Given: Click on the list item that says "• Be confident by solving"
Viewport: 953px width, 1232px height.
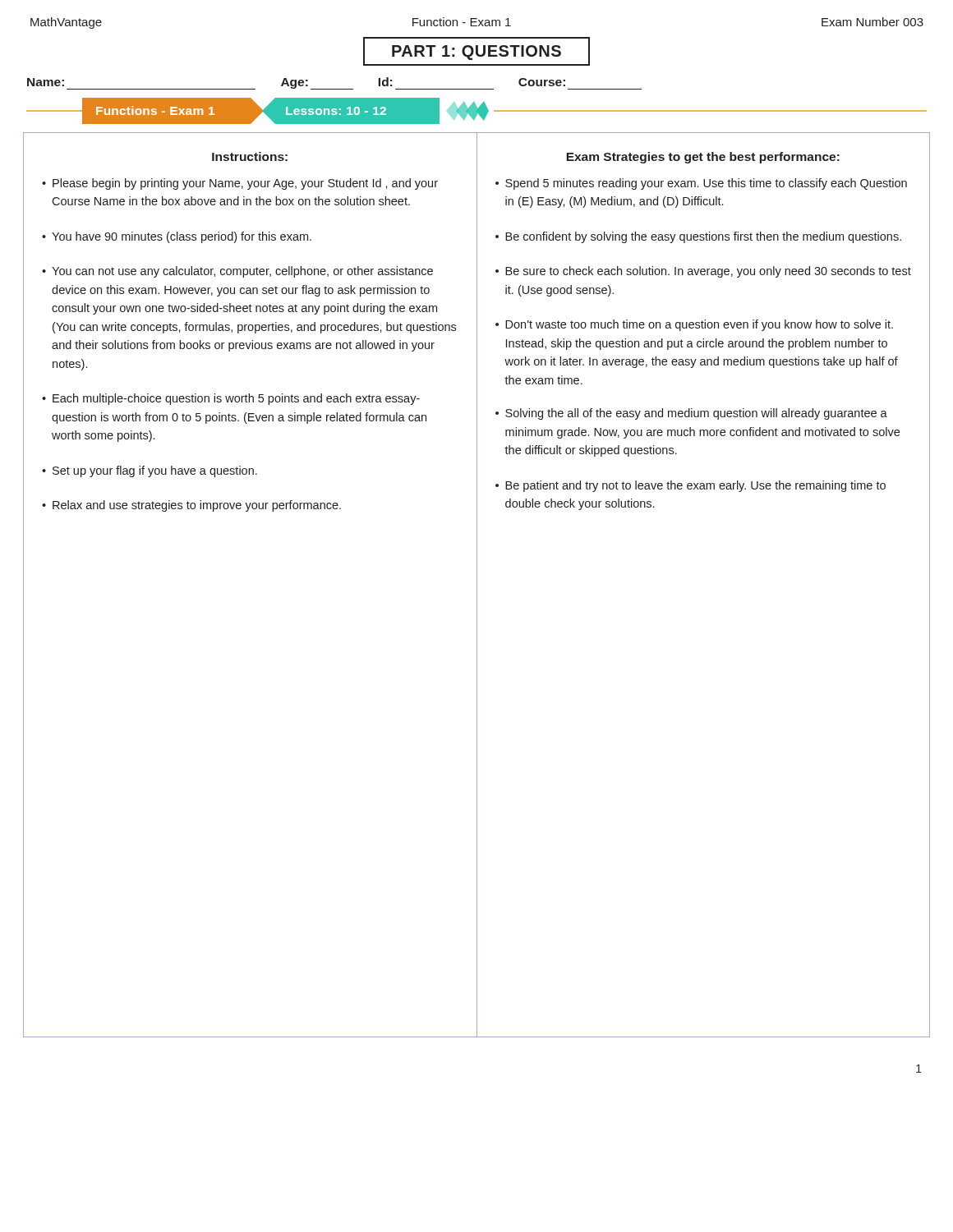Looking at the screenshot, I should (699, 237).
